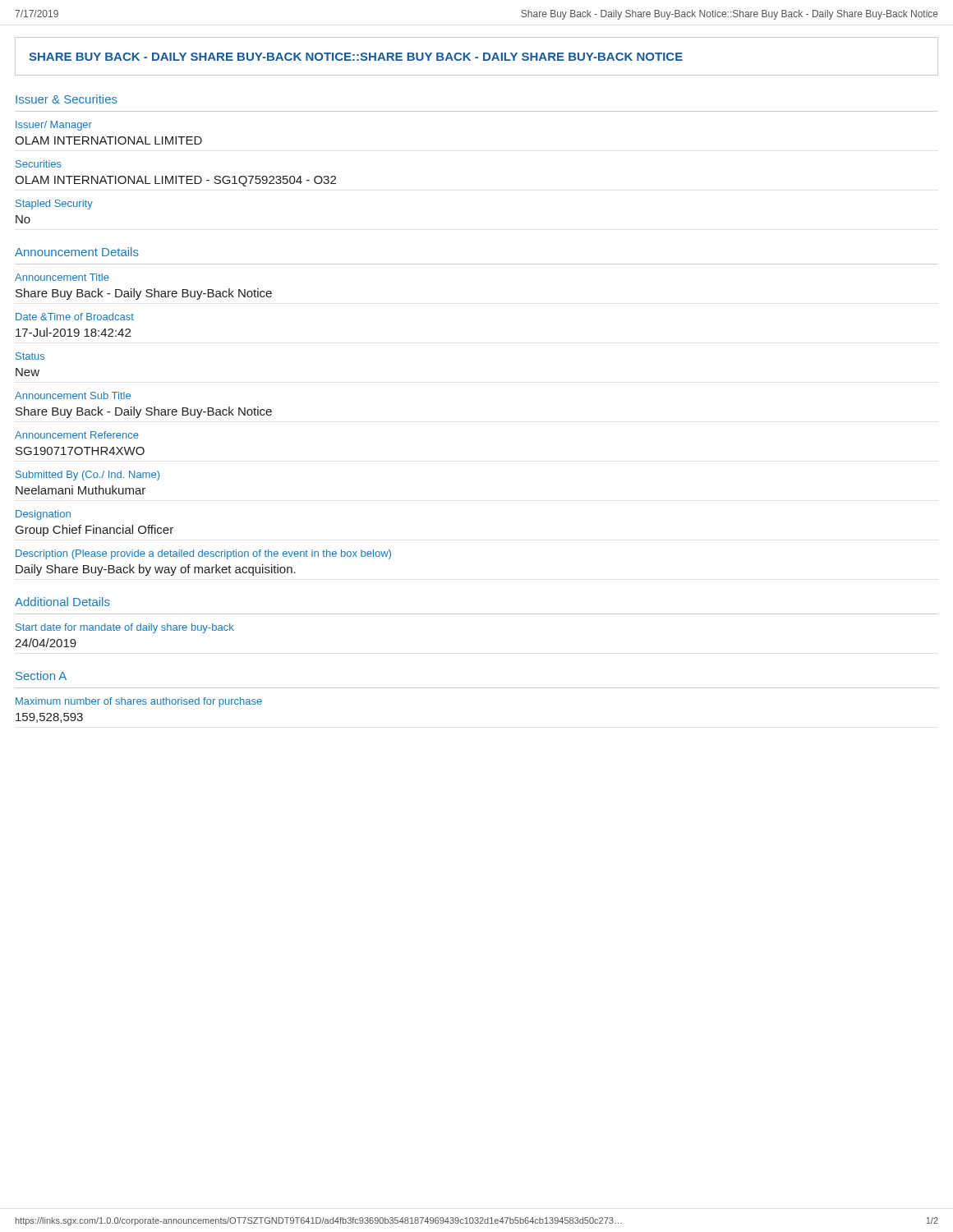Click on the text with the text "Designation Group Chief Financial Officer"
953x1232 pixels.
tap(43, 515)
